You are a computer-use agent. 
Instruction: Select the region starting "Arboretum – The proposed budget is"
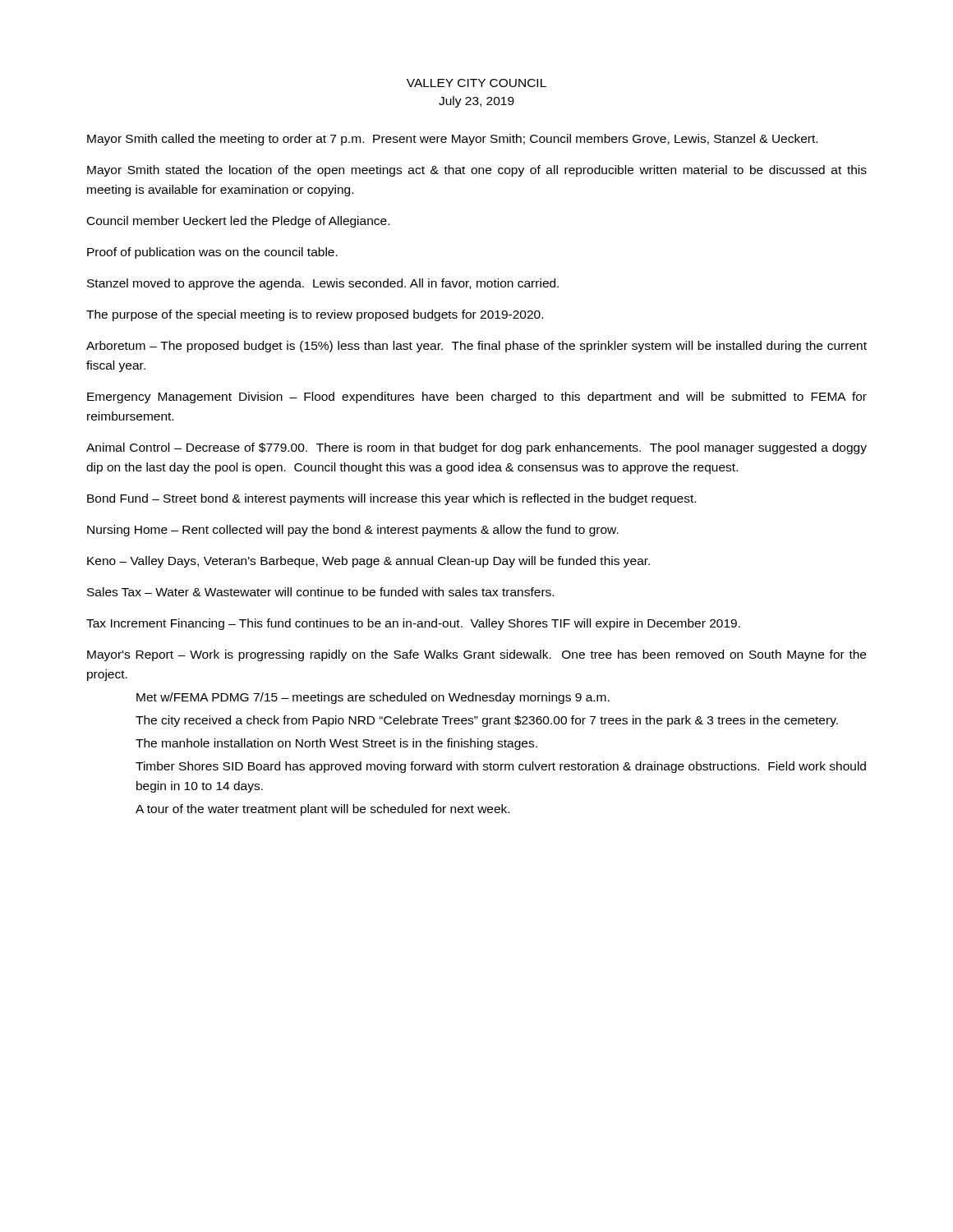pos(476,355)
